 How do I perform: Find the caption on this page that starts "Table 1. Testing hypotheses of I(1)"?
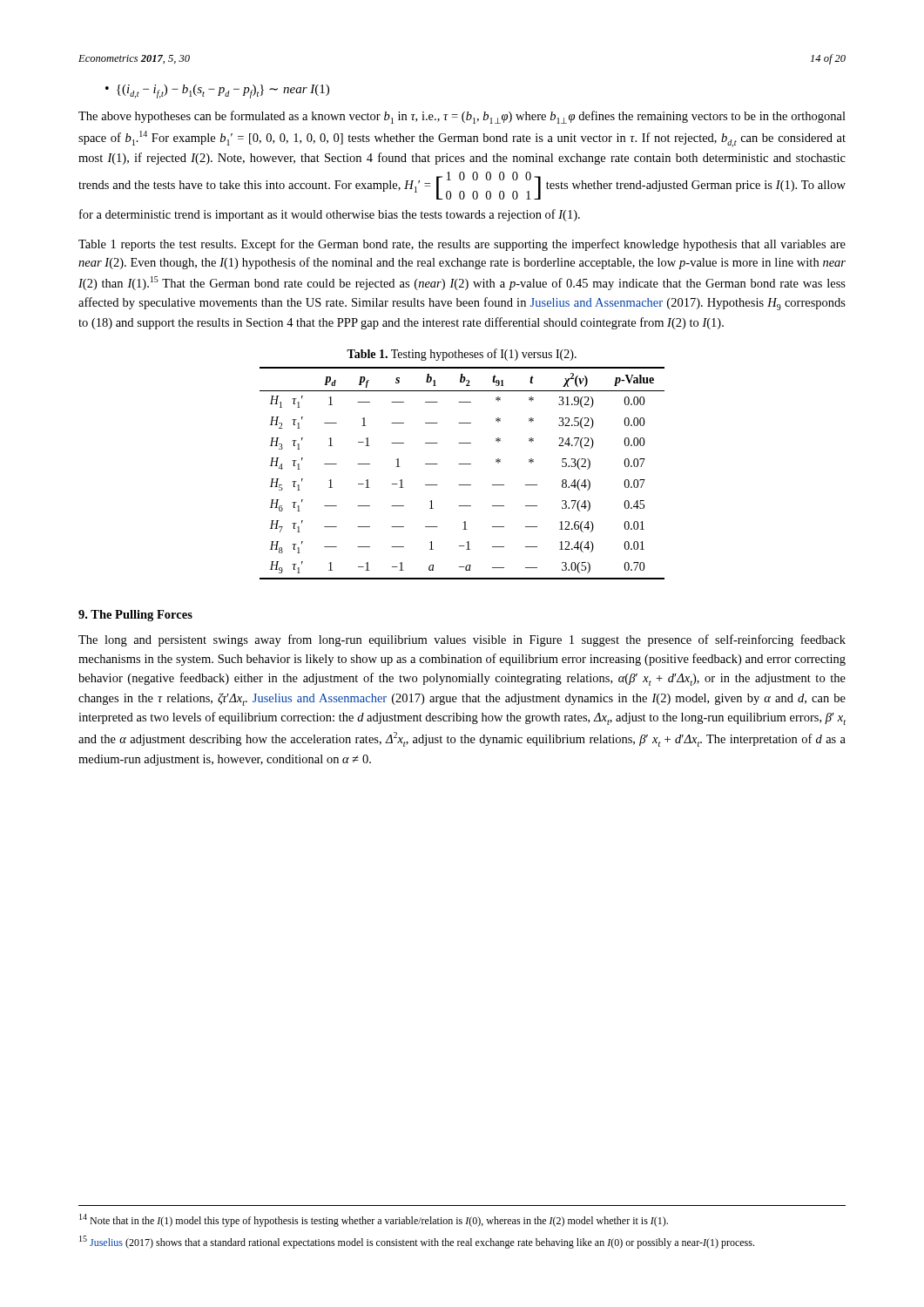[x=462, y=354]
